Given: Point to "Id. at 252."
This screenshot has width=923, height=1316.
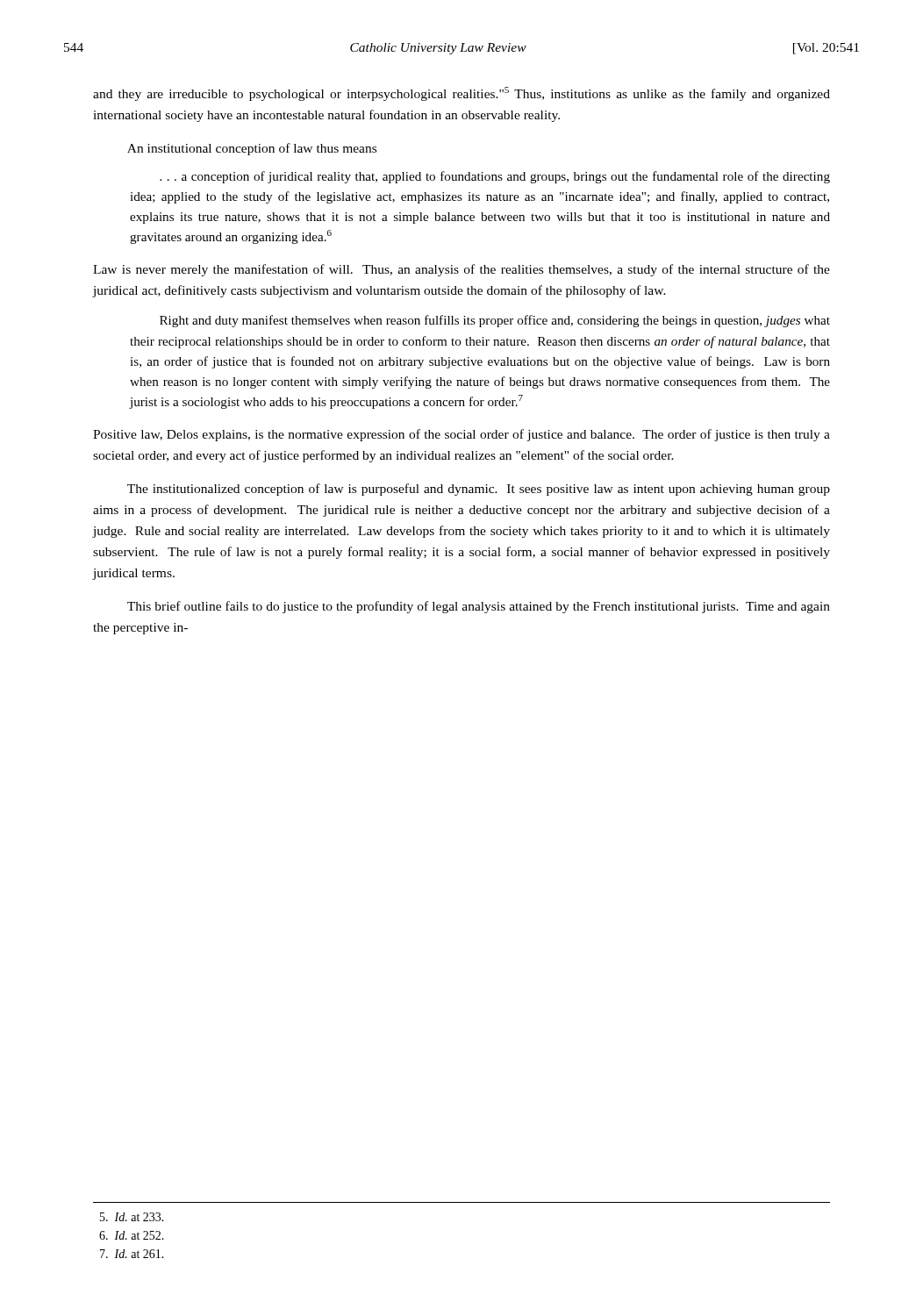Looking at the screenshot, I should 132,1235.
